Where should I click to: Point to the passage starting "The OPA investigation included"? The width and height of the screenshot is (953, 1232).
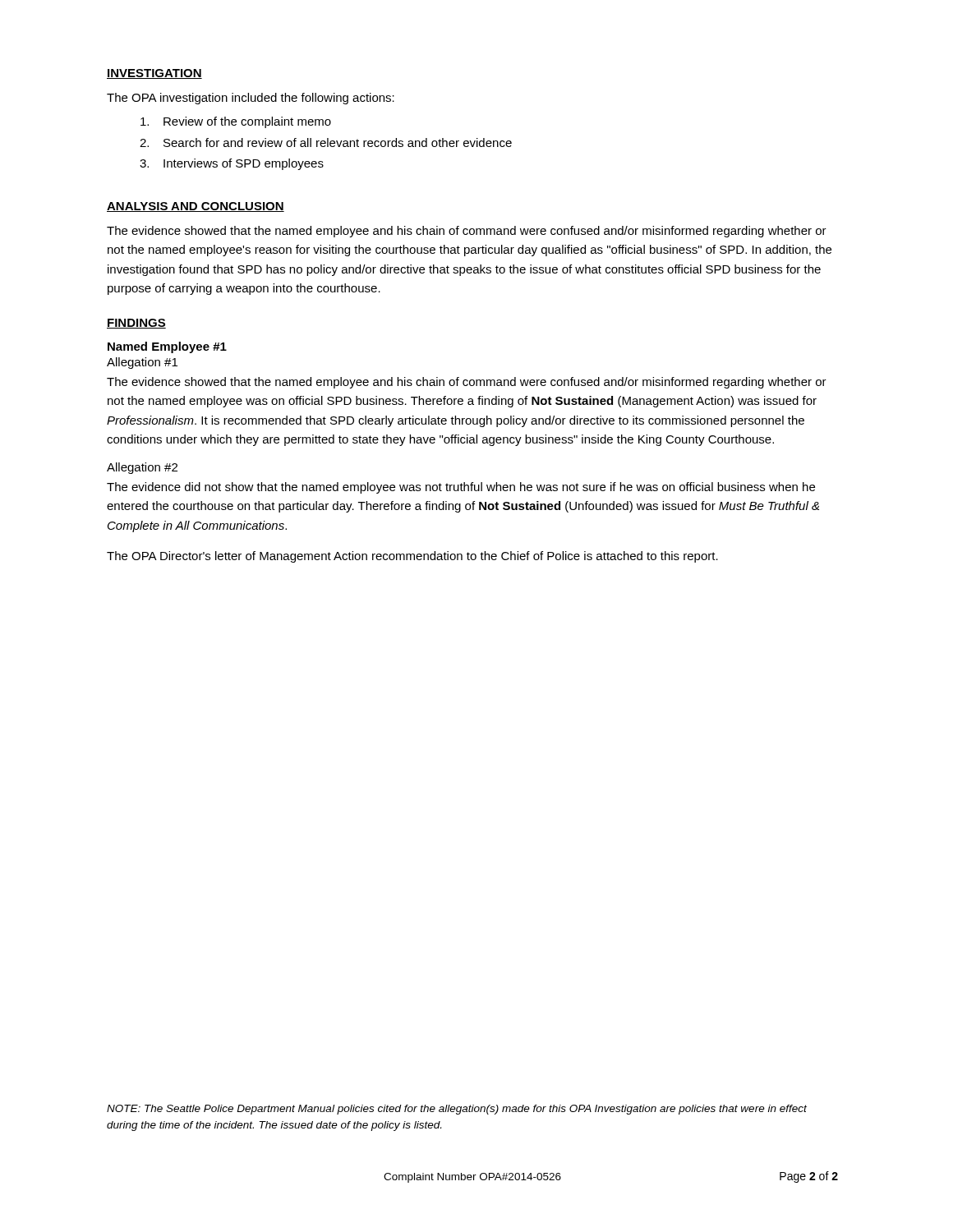(251, 97)
